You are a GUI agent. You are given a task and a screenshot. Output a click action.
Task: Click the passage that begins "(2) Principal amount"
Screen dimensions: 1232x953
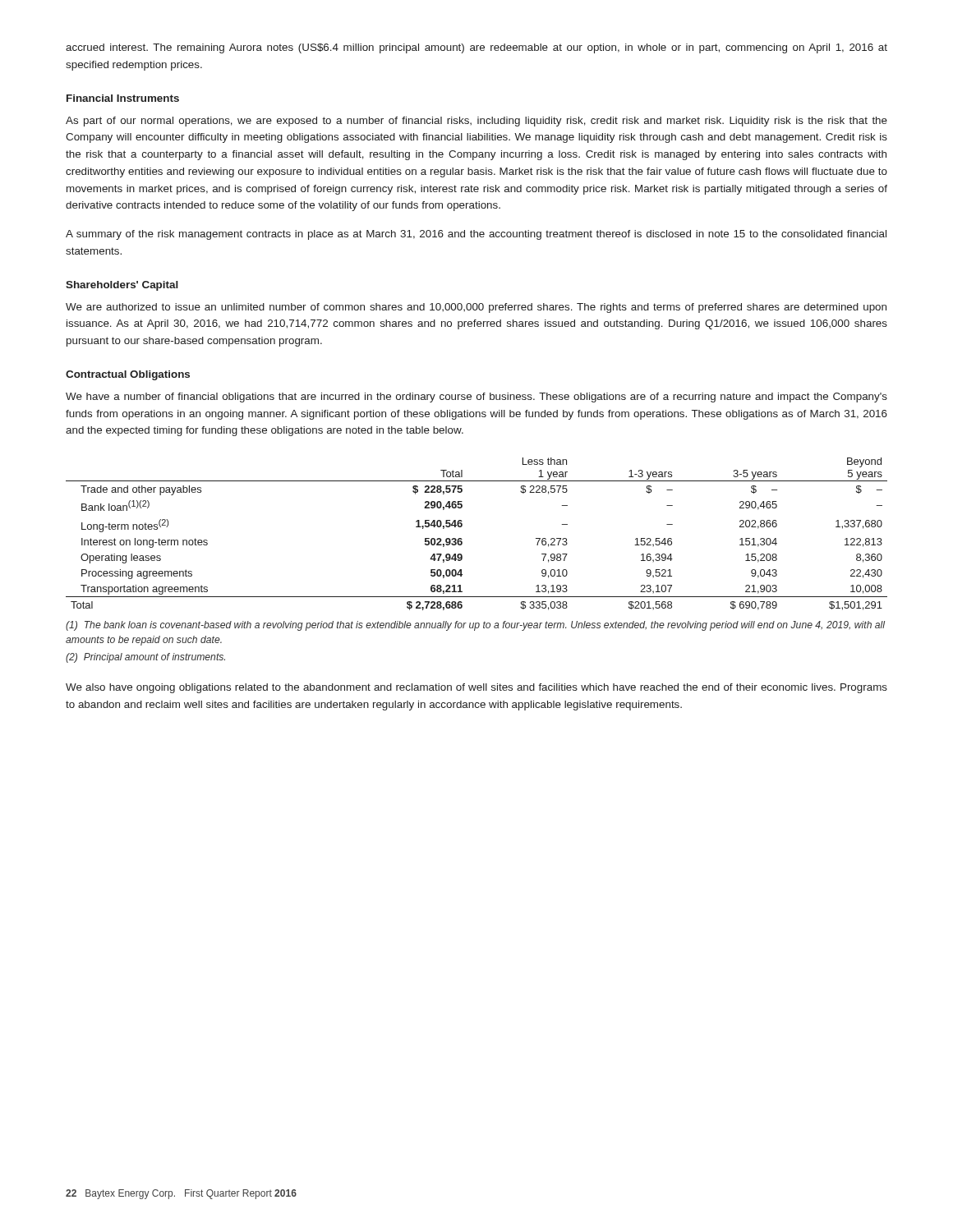coord(146,657)
